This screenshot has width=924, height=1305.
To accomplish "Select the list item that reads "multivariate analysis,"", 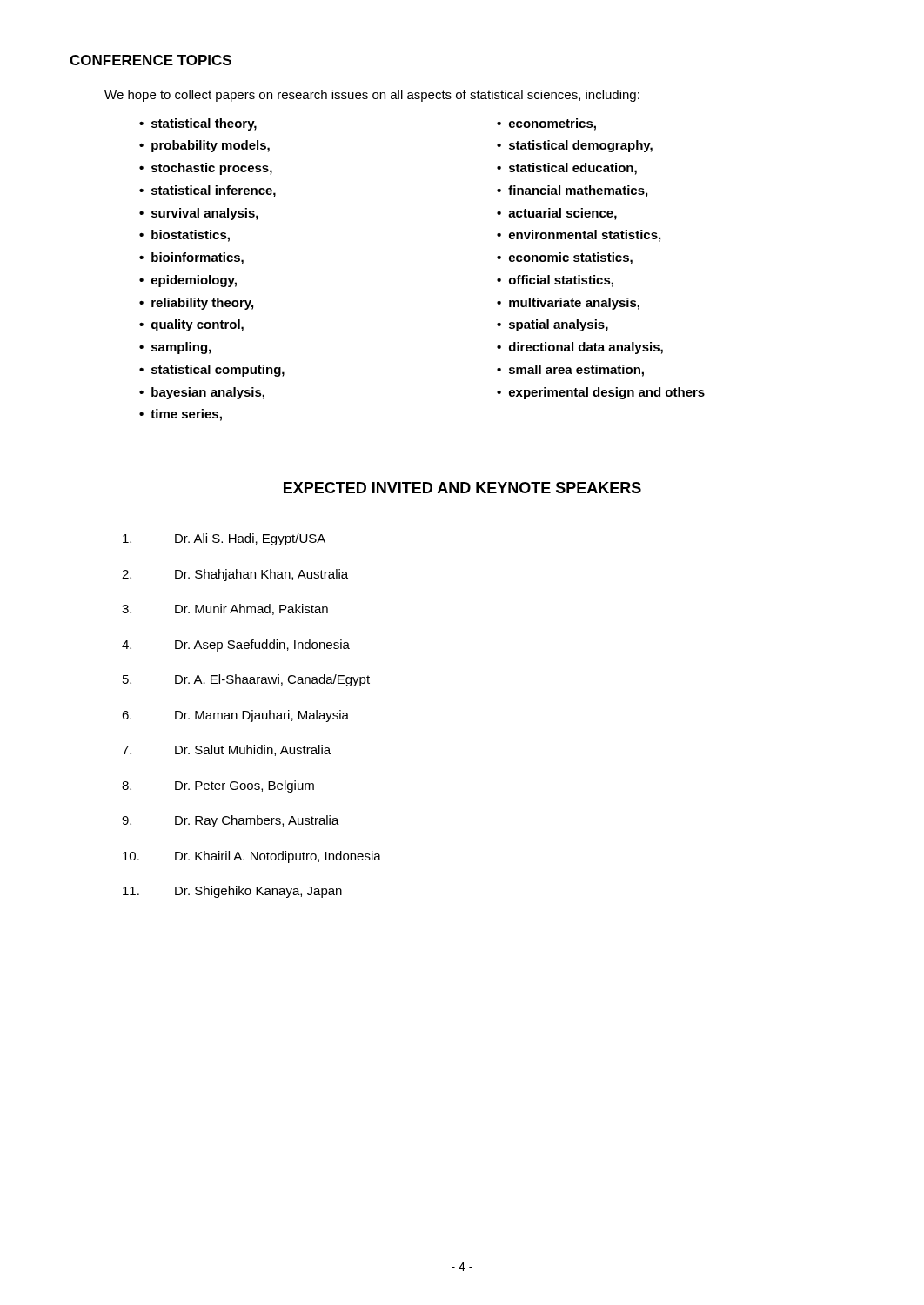I will pyautogui.click(x=574, y=302).
